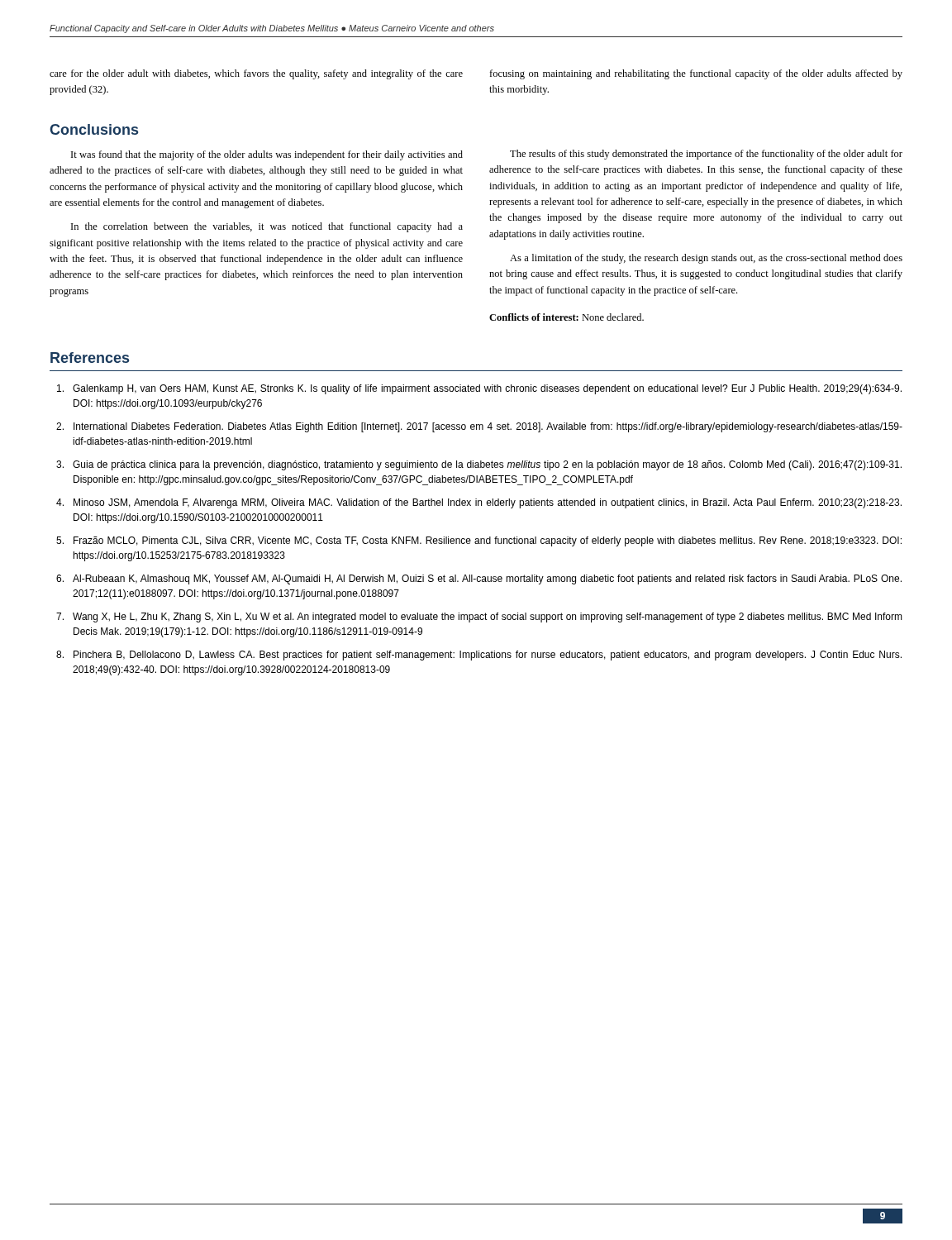Screen dimensions: 1240x952
Task: Find the block on this page that starts "It was found"
Action: point(256,178)
